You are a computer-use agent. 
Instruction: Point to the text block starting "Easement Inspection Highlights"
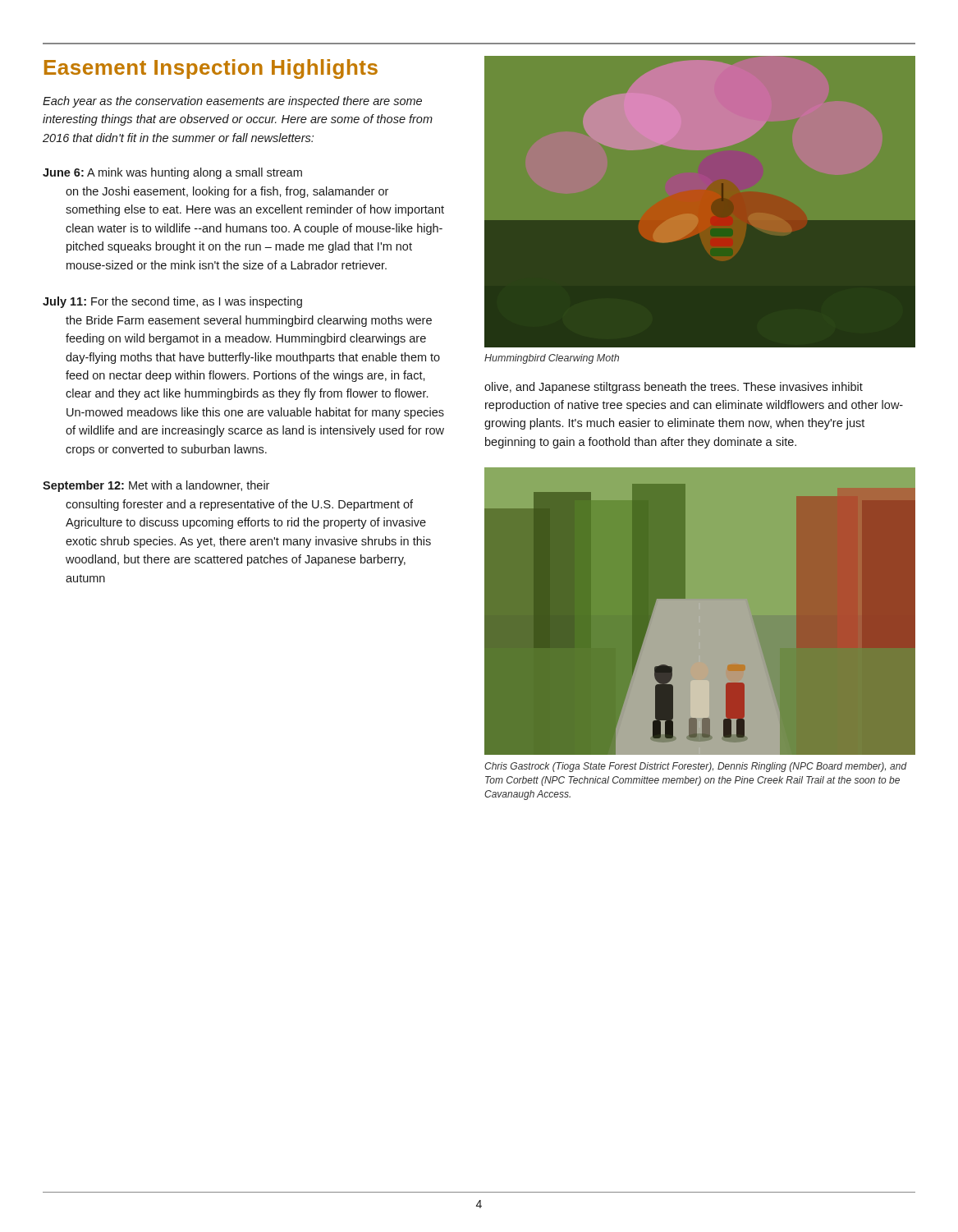[244, 68]
